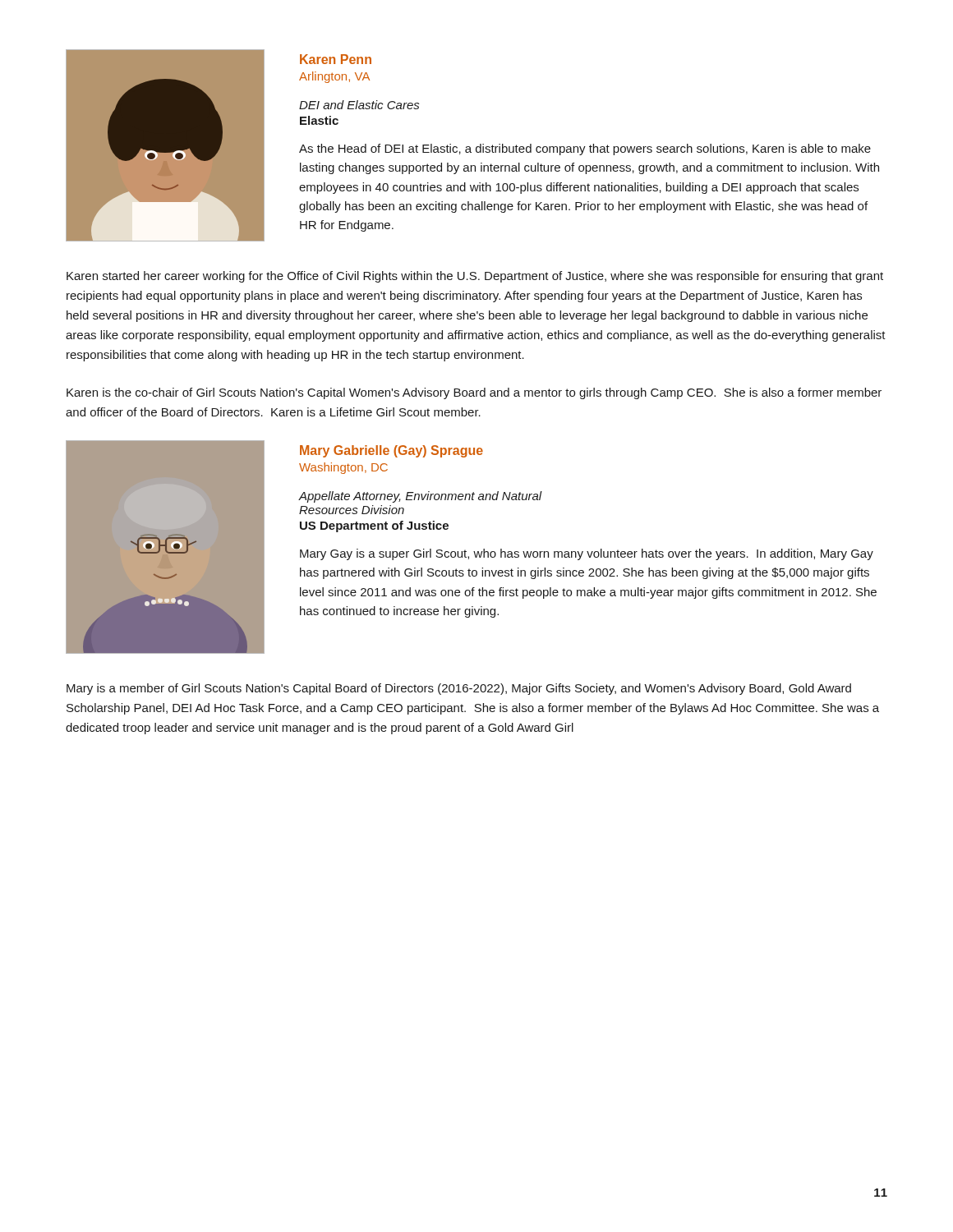This screenshot has width=953, height=1232.
Task: Select the text block that reads "Mary is a member of Girl"
Action: pos(472,708)
